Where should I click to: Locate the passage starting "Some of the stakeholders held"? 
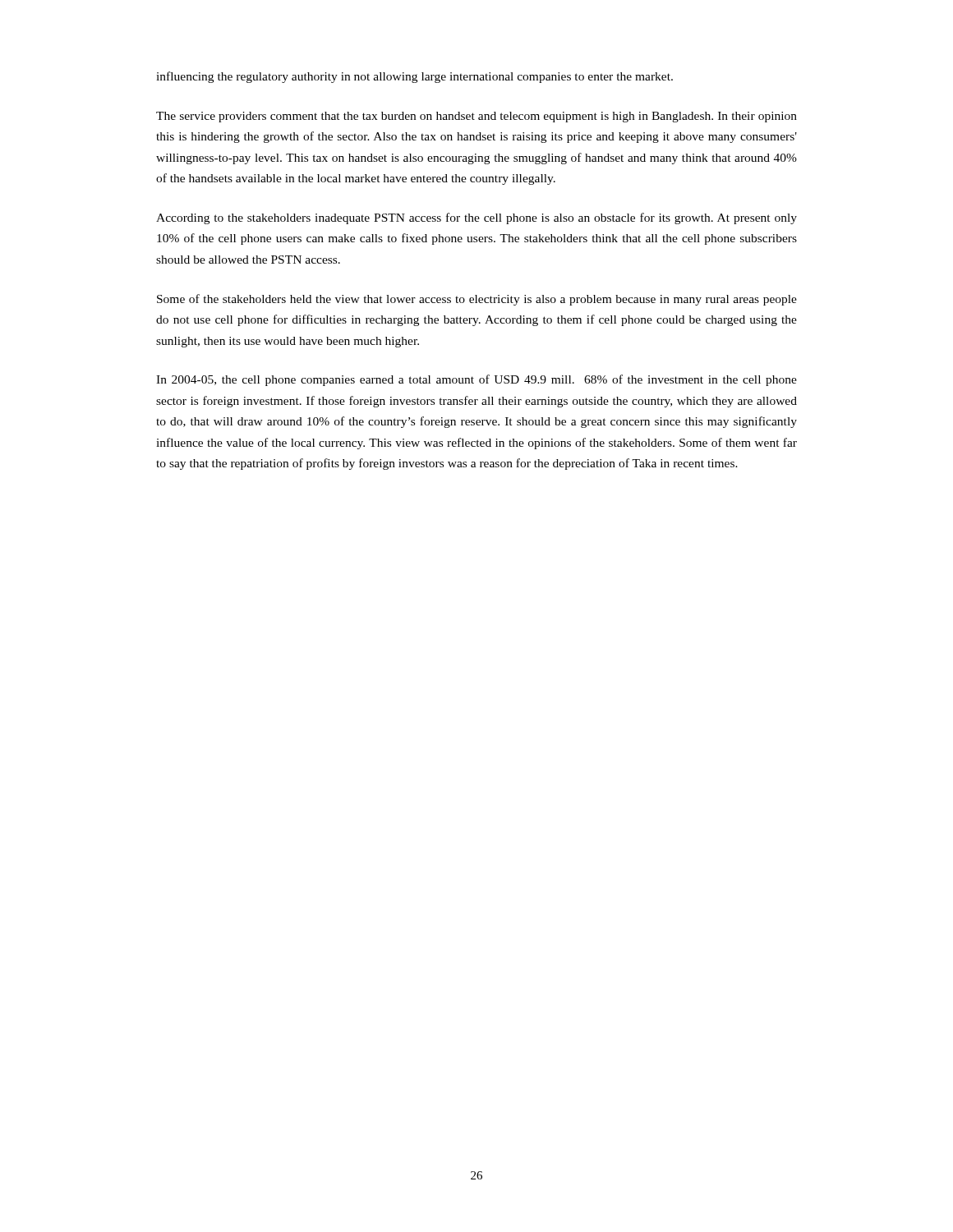coord(476,319)
